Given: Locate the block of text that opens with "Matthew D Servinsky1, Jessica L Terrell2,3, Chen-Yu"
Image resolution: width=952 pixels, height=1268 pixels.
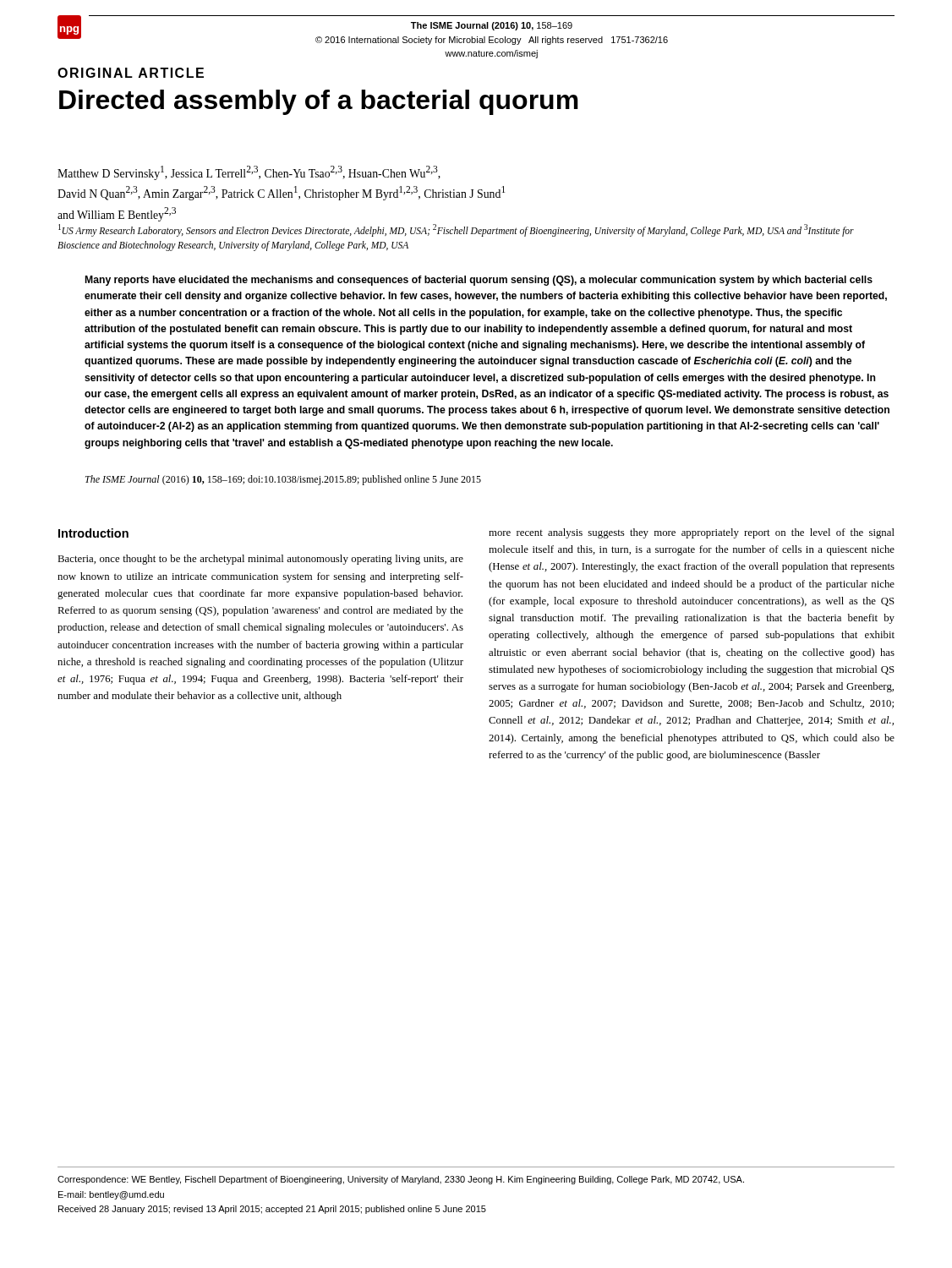Looking at the screenshot, I should pyautogui.click(x=282, y=192).
